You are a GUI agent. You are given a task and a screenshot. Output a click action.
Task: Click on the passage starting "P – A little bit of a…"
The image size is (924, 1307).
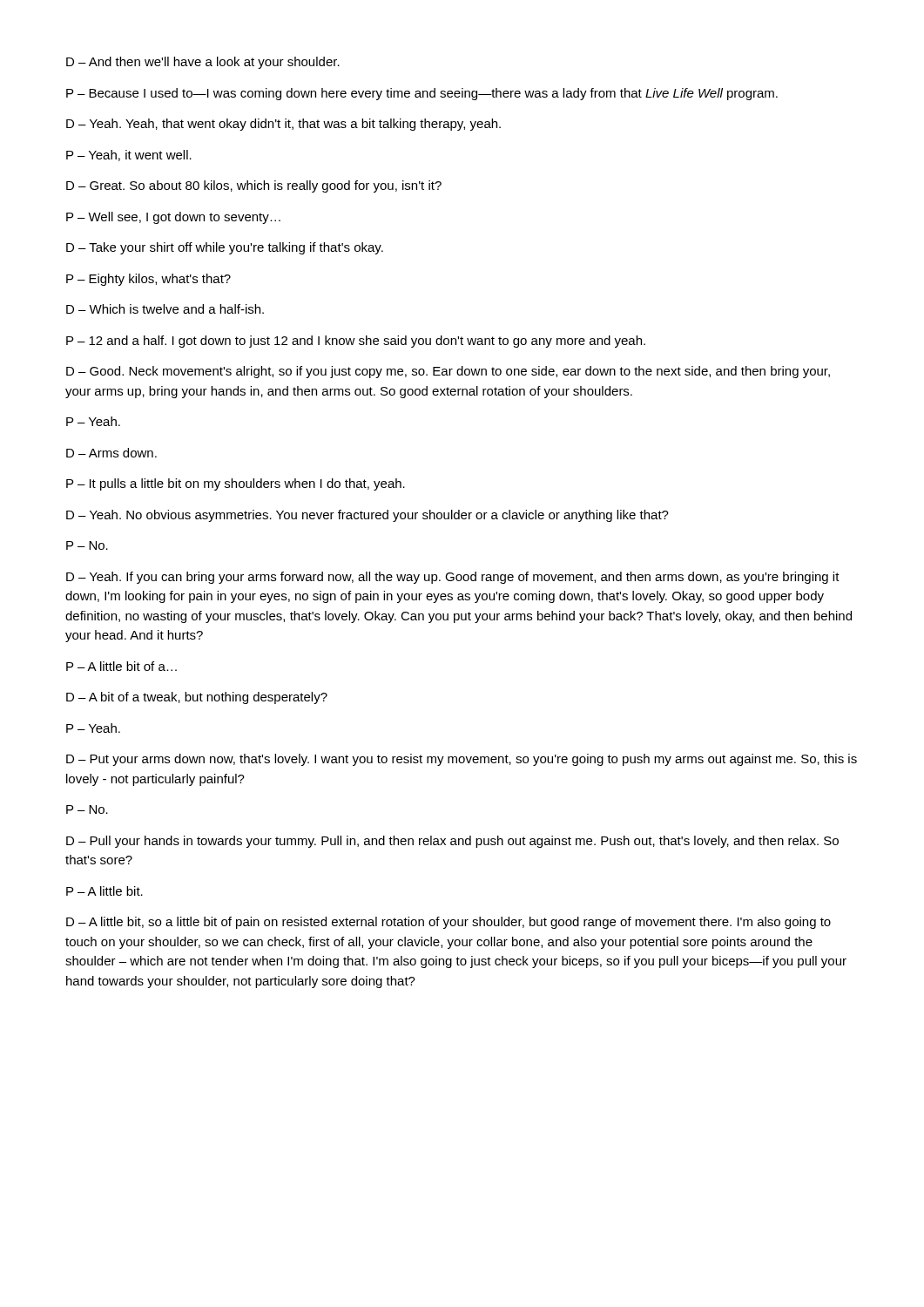tap(122, 666)
